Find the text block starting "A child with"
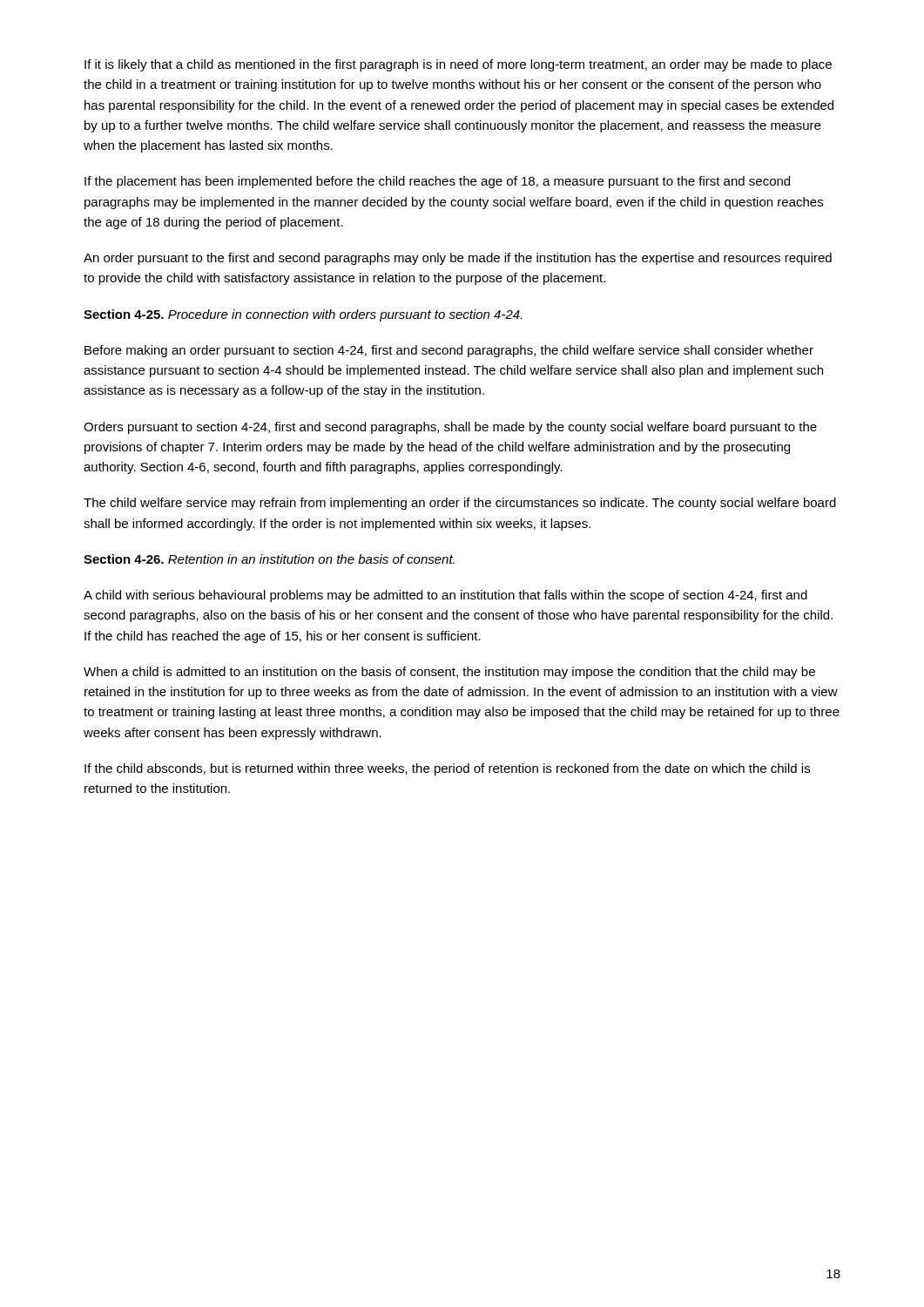 point(459,615)
